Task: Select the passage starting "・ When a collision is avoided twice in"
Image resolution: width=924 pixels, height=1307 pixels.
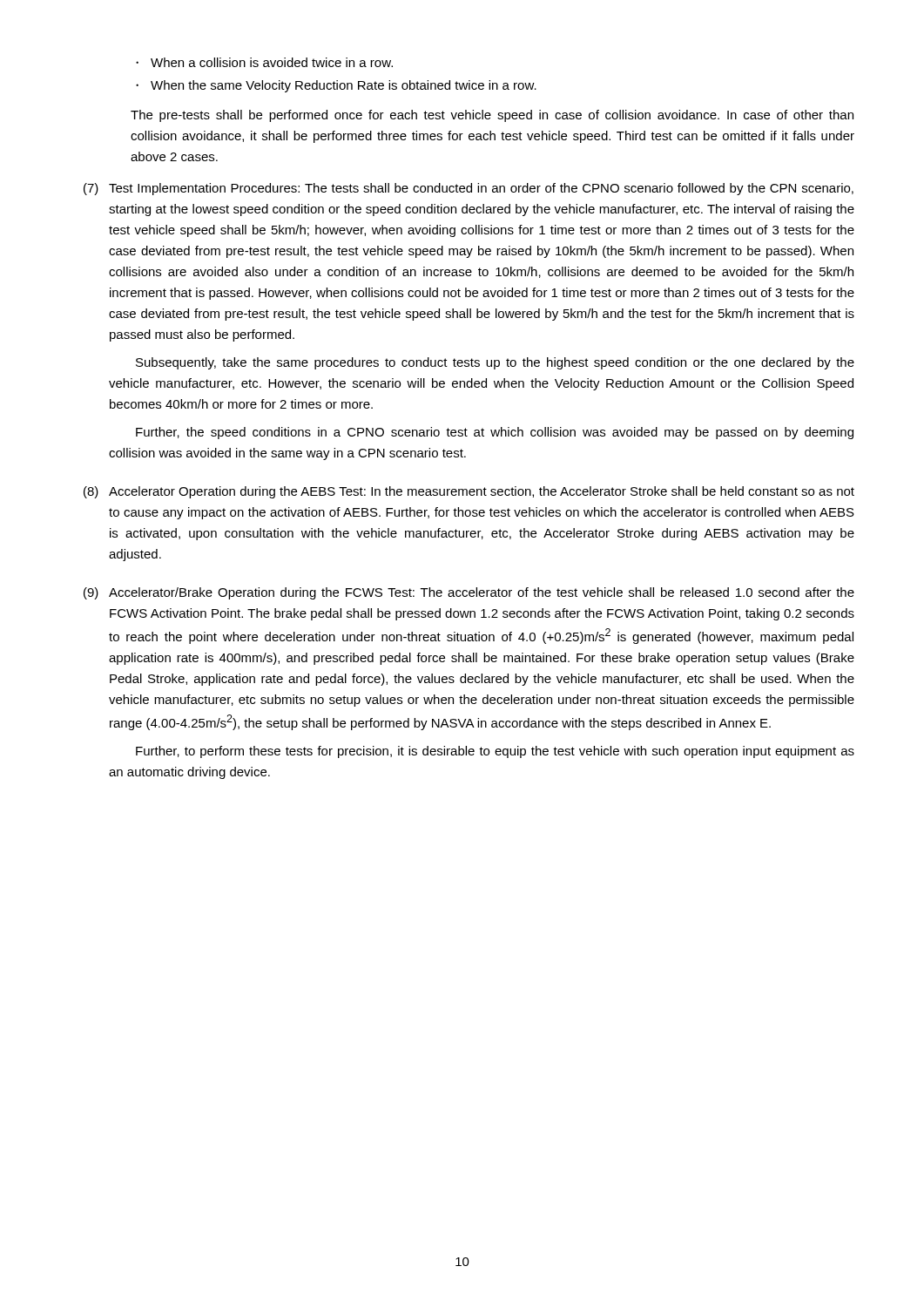Action: (264, 62)
